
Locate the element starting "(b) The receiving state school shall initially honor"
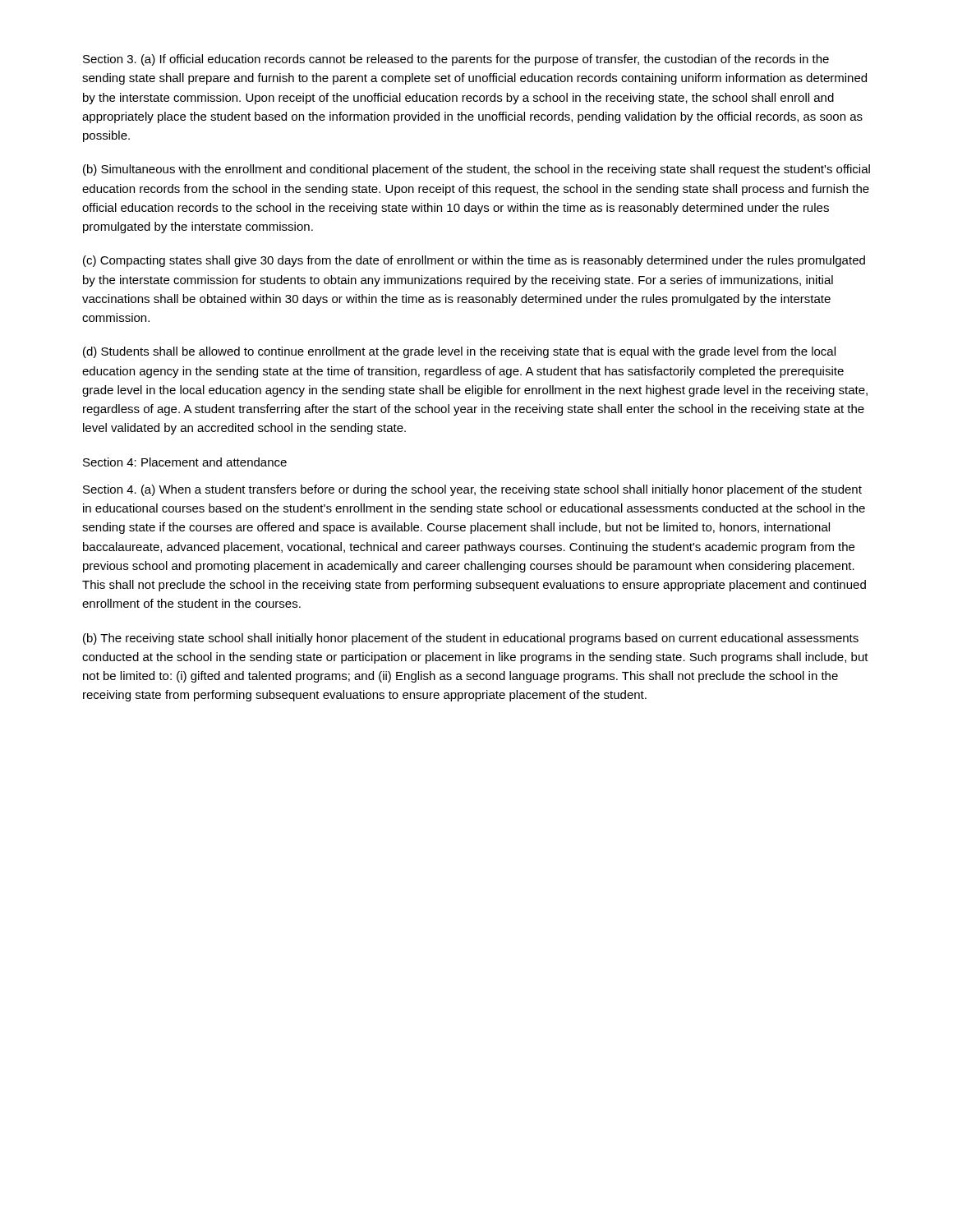tap(475, 666)
